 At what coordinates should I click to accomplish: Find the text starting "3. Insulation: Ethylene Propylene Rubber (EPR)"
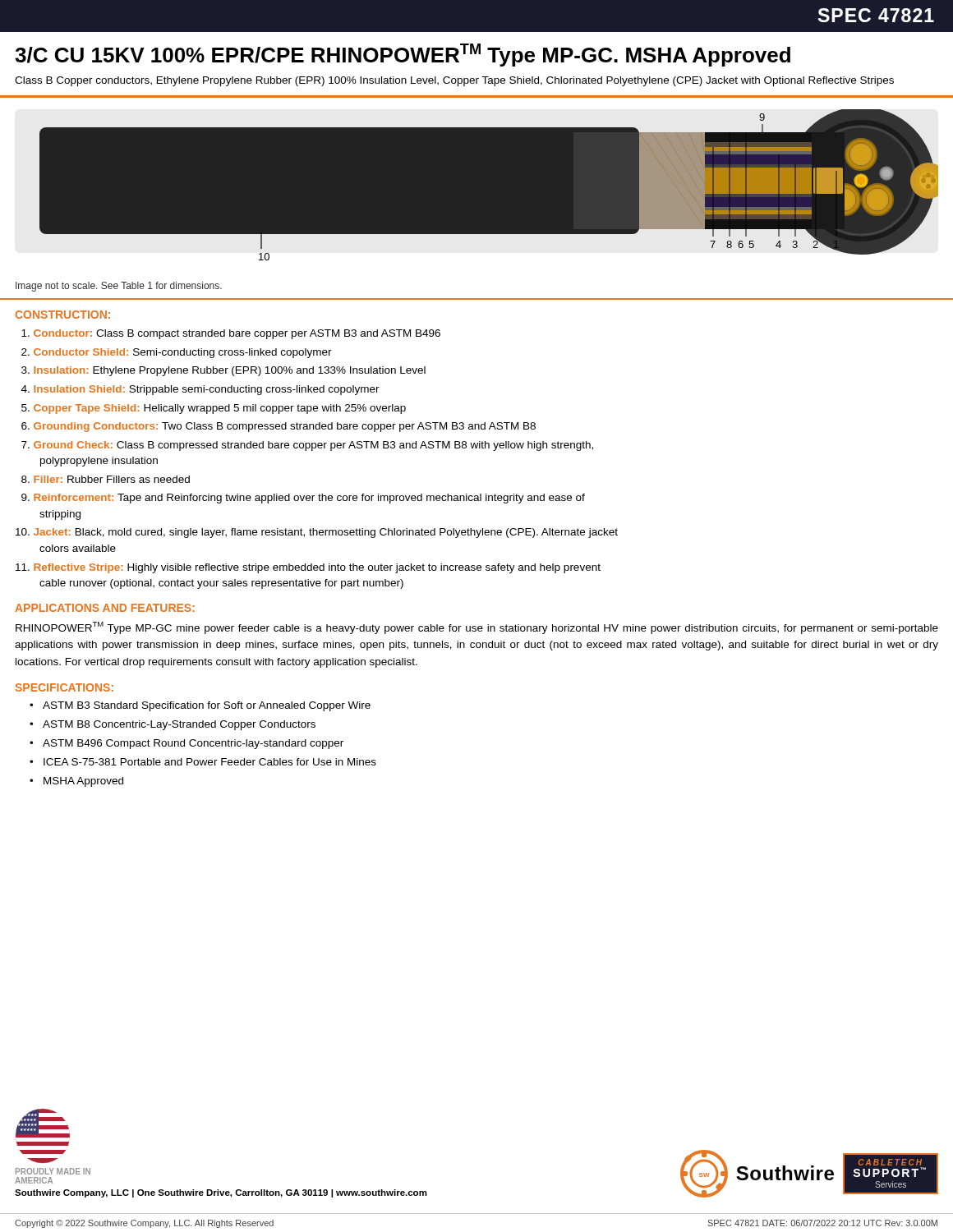220,370
